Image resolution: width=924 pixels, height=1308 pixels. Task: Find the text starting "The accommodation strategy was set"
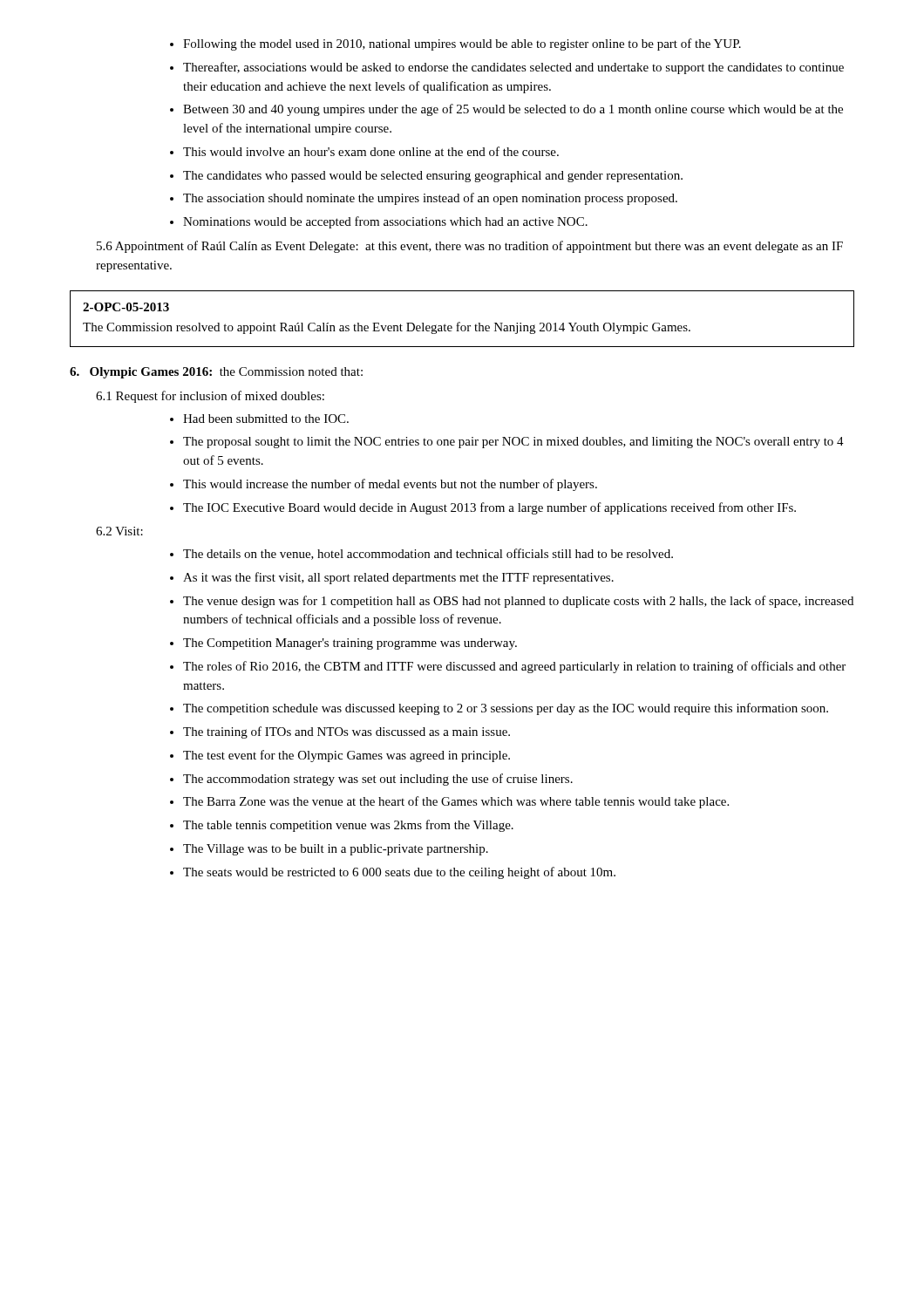(x=378, y=778)
